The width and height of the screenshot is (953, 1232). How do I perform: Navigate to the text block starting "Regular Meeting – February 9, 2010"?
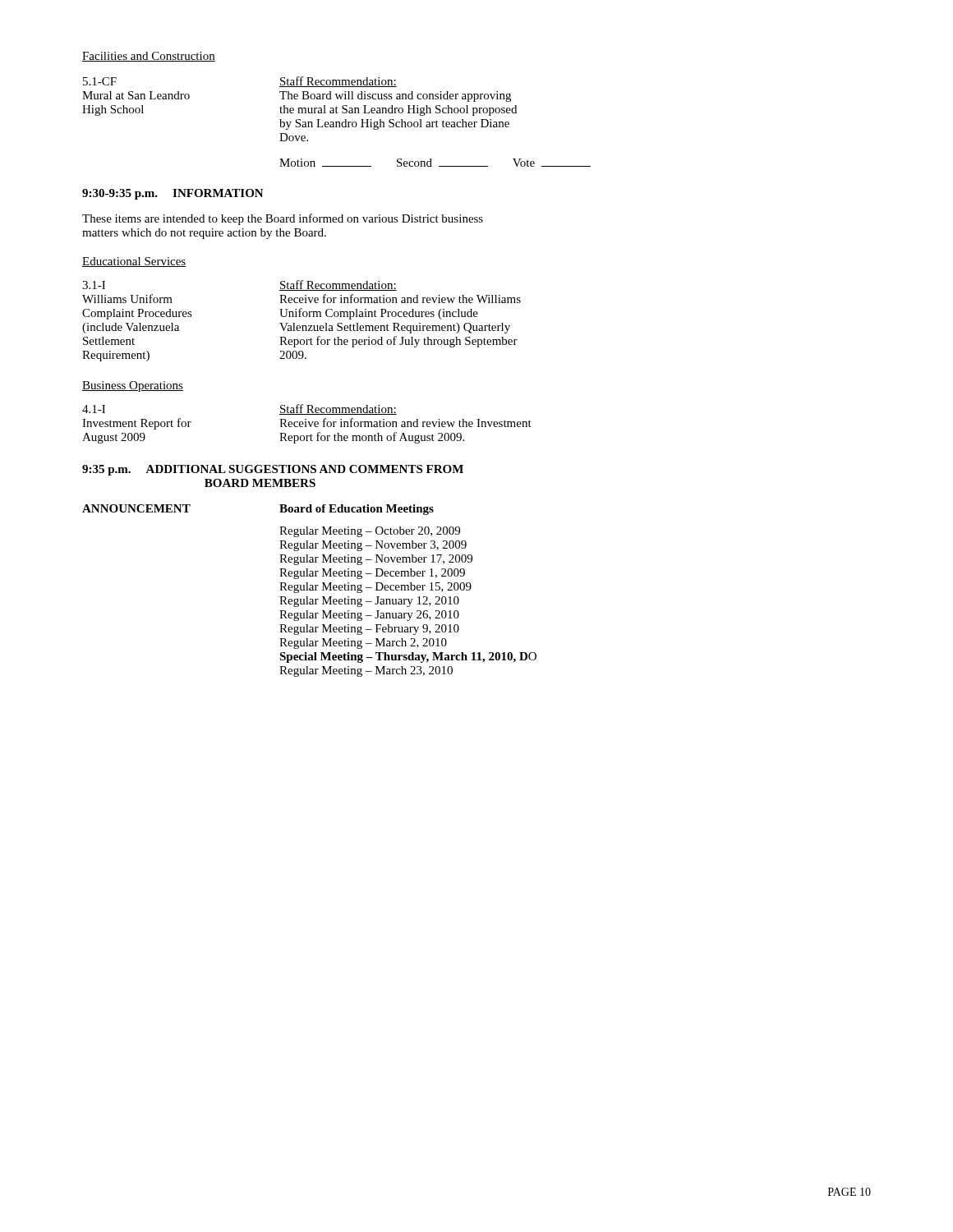[x=369, y=628]
